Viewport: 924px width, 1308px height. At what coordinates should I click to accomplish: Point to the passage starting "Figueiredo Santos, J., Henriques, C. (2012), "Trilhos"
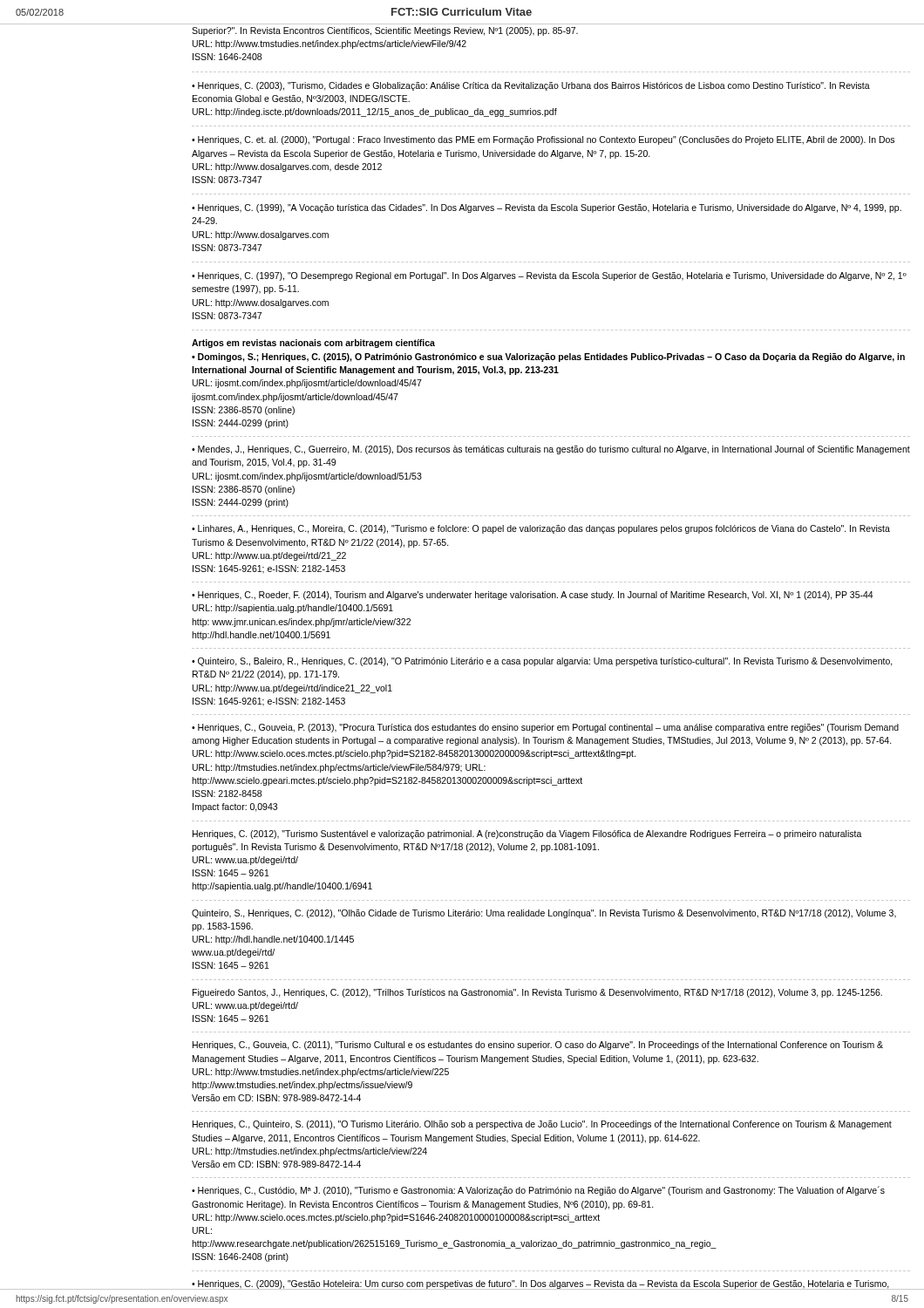537,1005
